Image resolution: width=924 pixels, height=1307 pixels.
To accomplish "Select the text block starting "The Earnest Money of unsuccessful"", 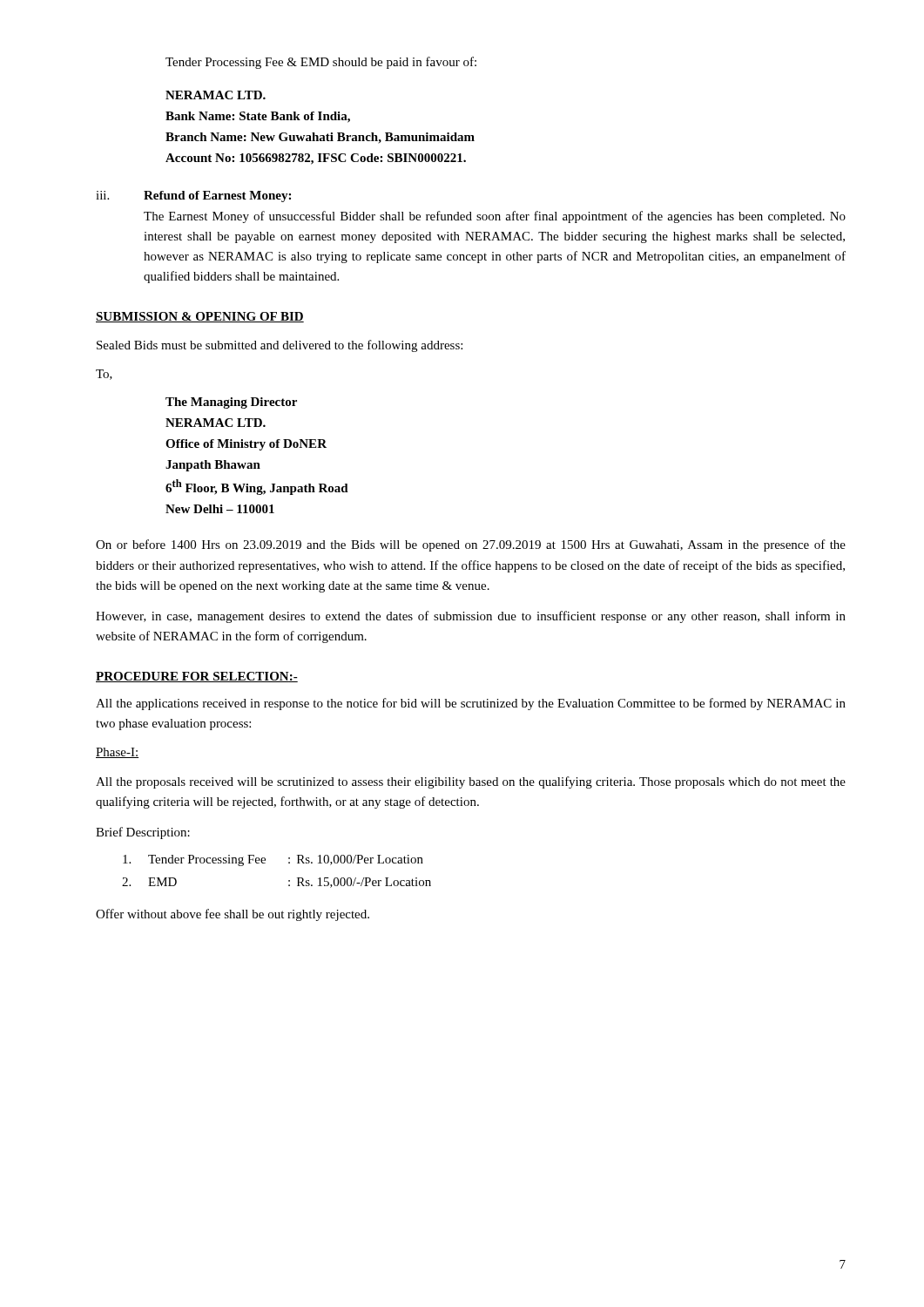I will tap(495, 246).
